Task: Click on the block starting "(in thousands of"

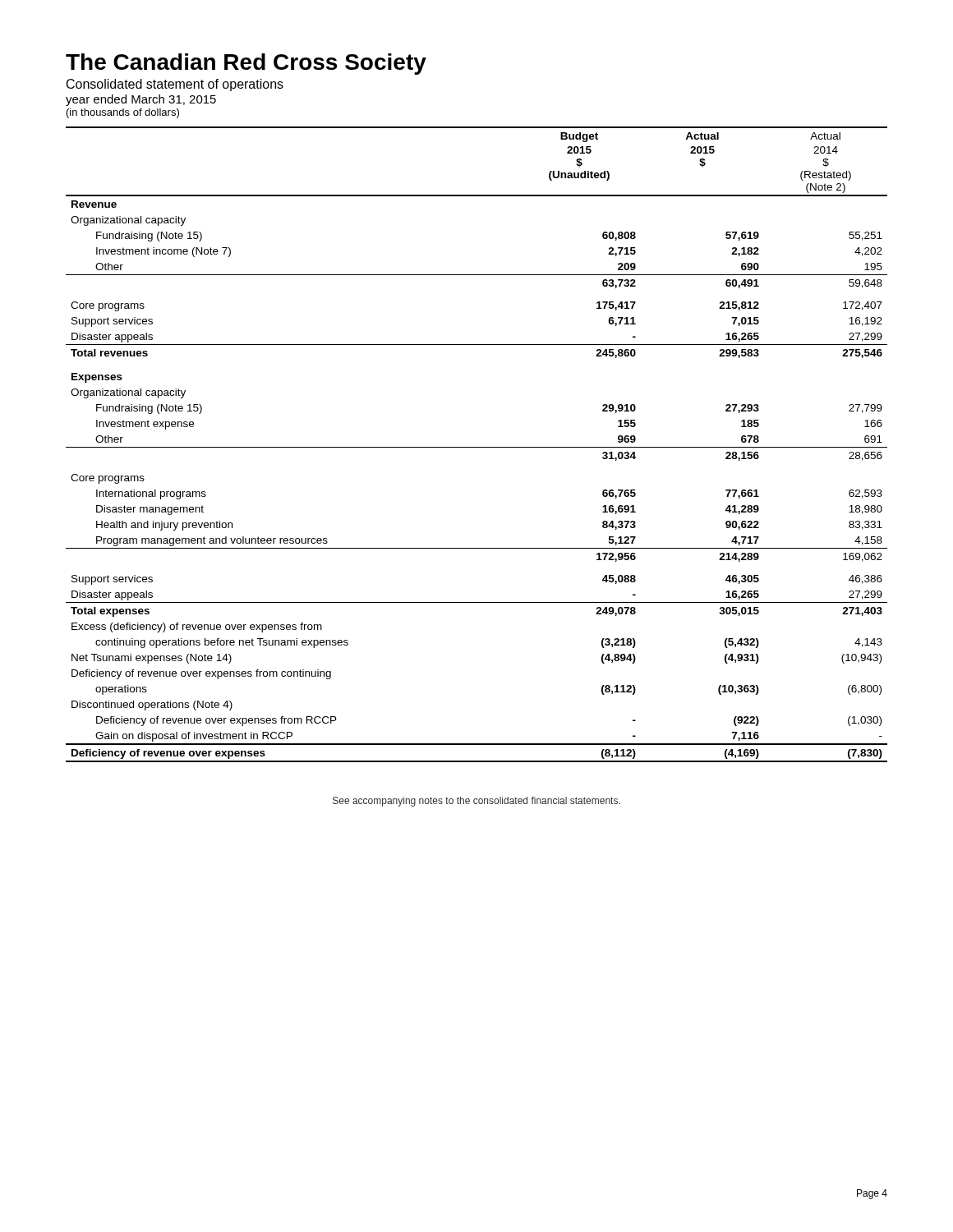Action: 123,112
